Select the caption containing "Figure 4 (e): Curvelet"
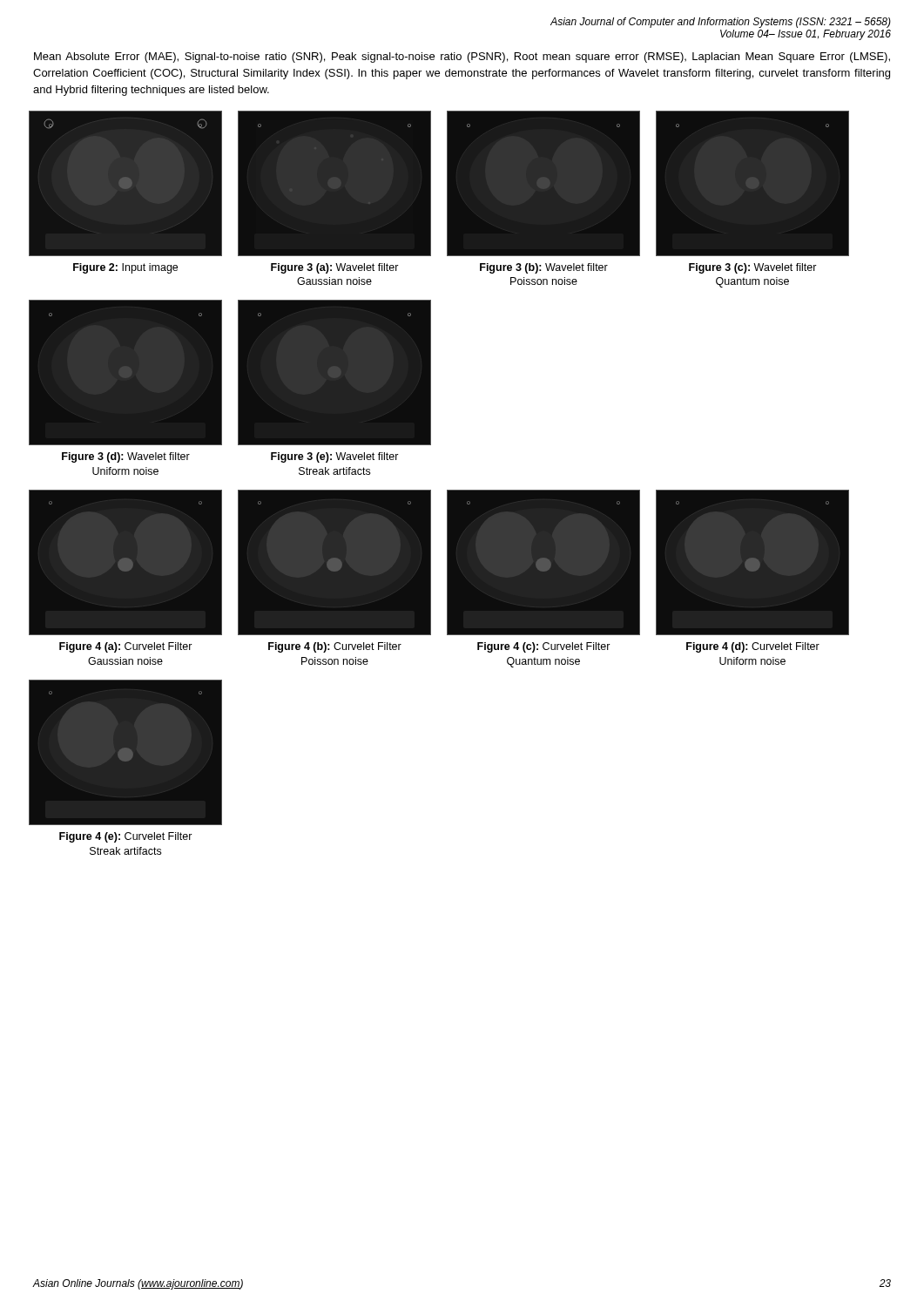This screenshot has width=924, height=1307. [125, 844]
